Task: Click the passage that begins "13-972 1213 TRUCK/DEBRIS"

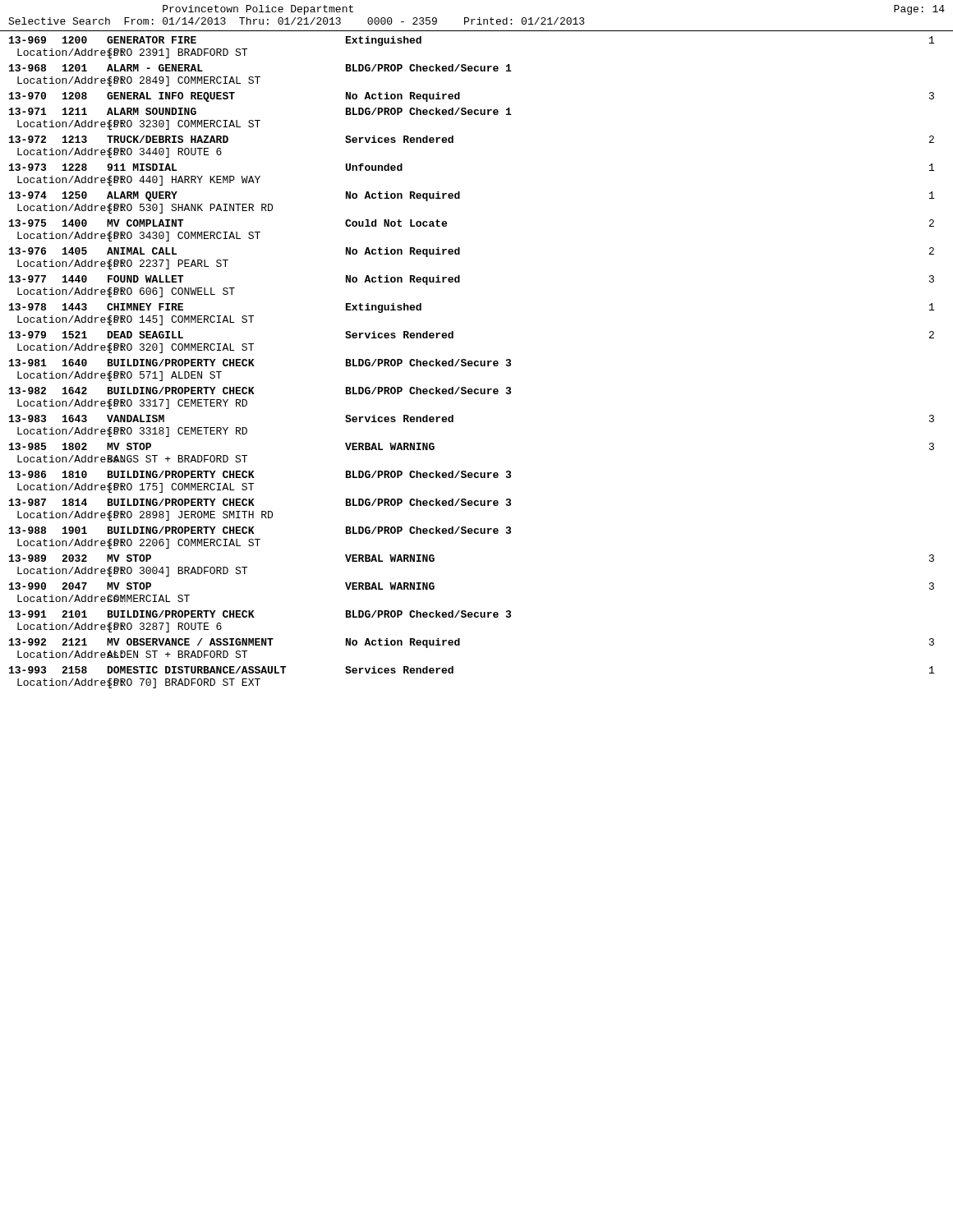Action: point(30,139)
